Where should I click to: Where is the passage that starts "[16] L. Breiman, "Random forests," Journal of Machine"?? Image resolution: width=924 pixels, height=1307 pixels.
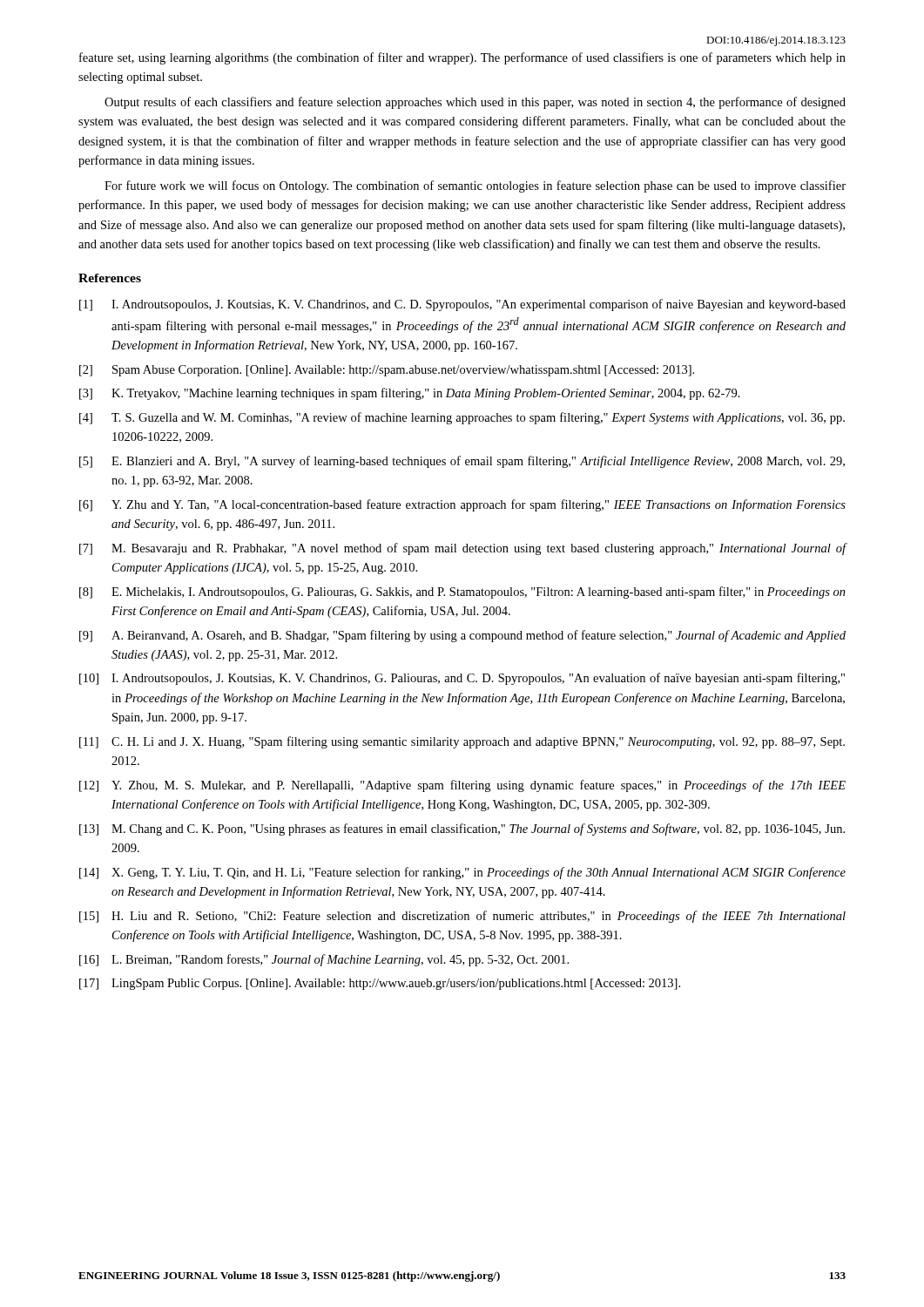point(462,959)
